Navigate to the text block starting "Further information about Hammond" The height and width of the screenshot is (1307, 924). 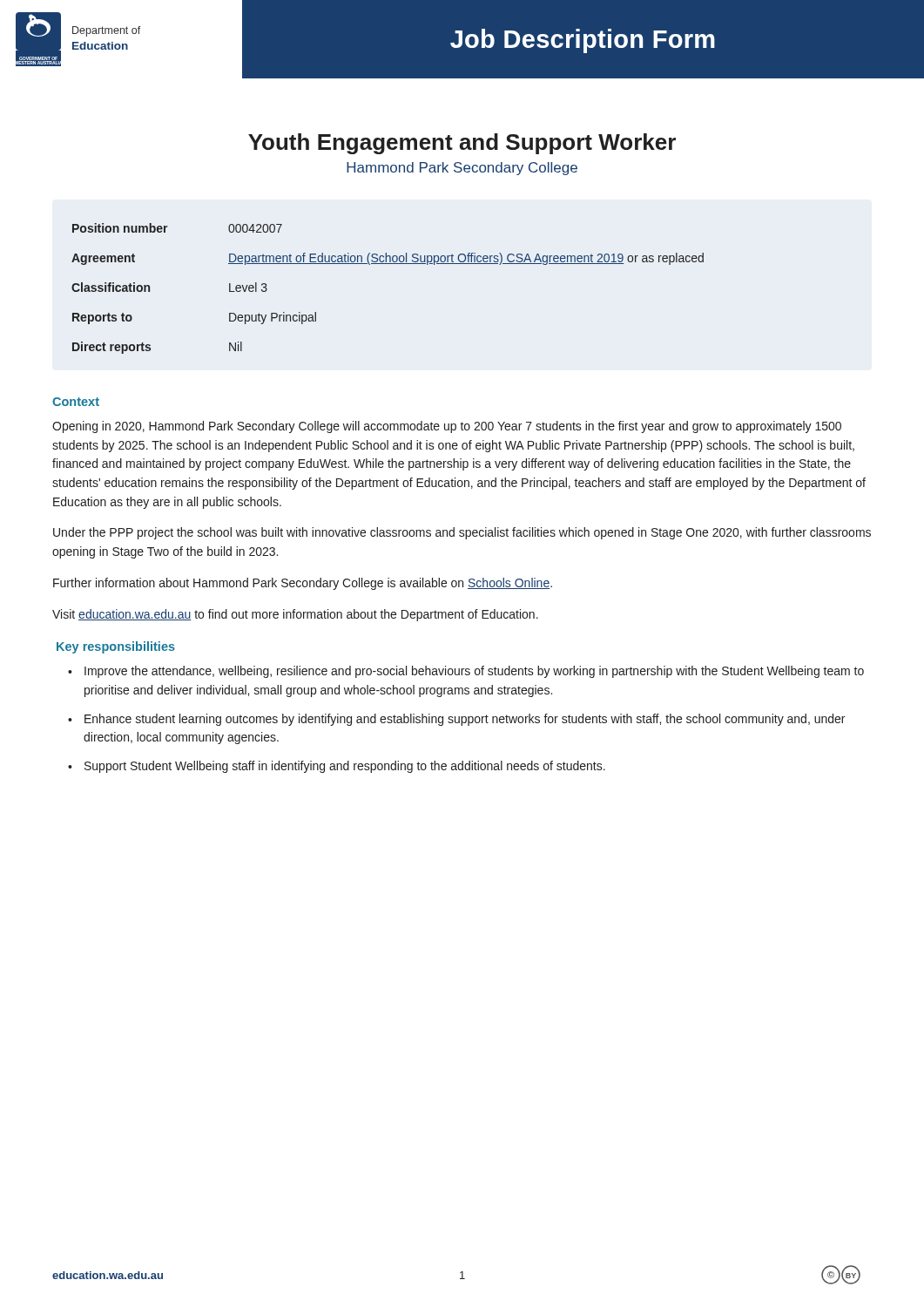coord(303,583)
